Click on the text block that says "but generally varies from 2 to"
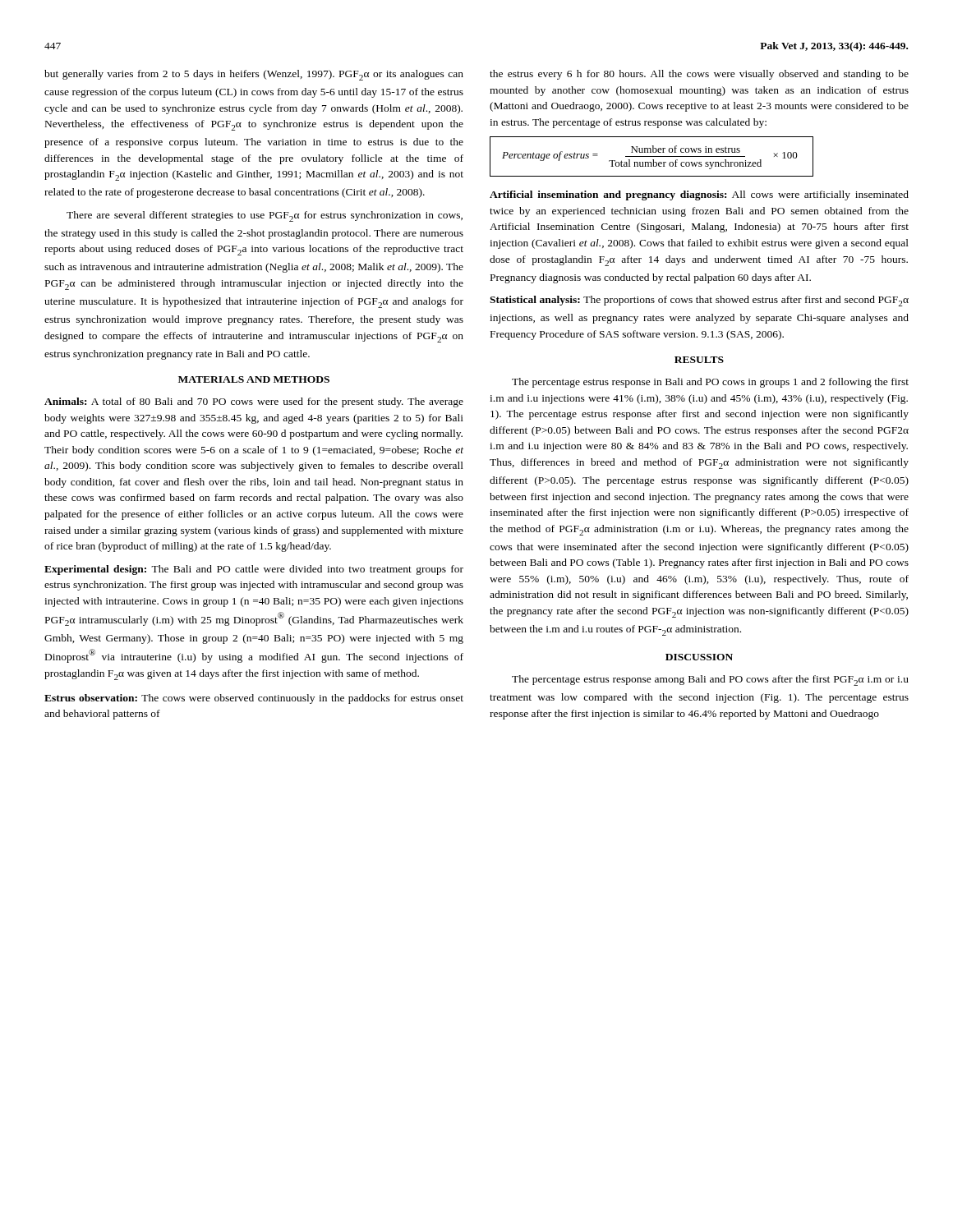Viewport: 953px width, 1232px height. point(254,133)
